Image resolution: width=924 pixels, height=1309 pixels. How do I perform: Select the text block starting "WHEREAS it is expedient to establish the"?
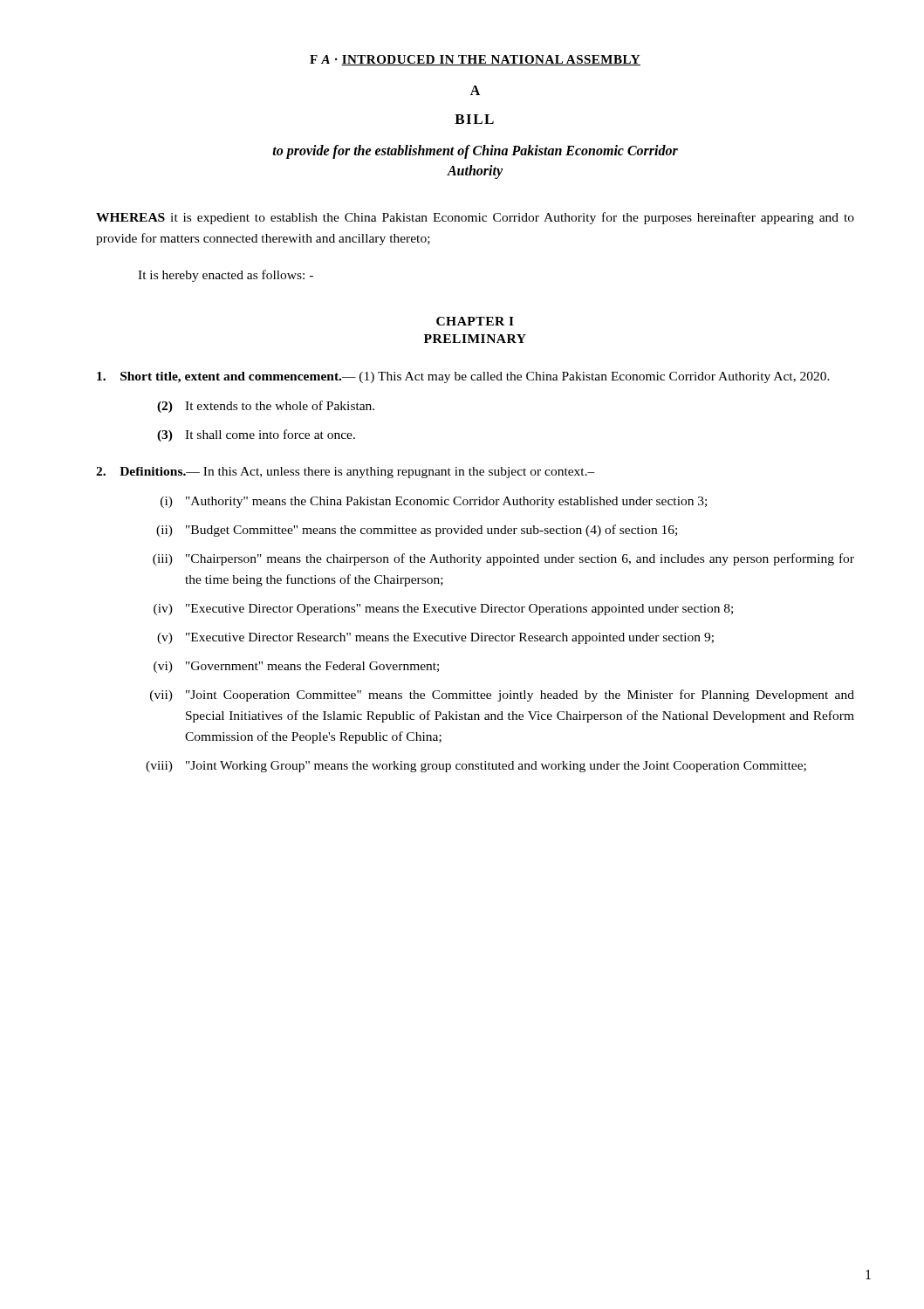[475, 228]
